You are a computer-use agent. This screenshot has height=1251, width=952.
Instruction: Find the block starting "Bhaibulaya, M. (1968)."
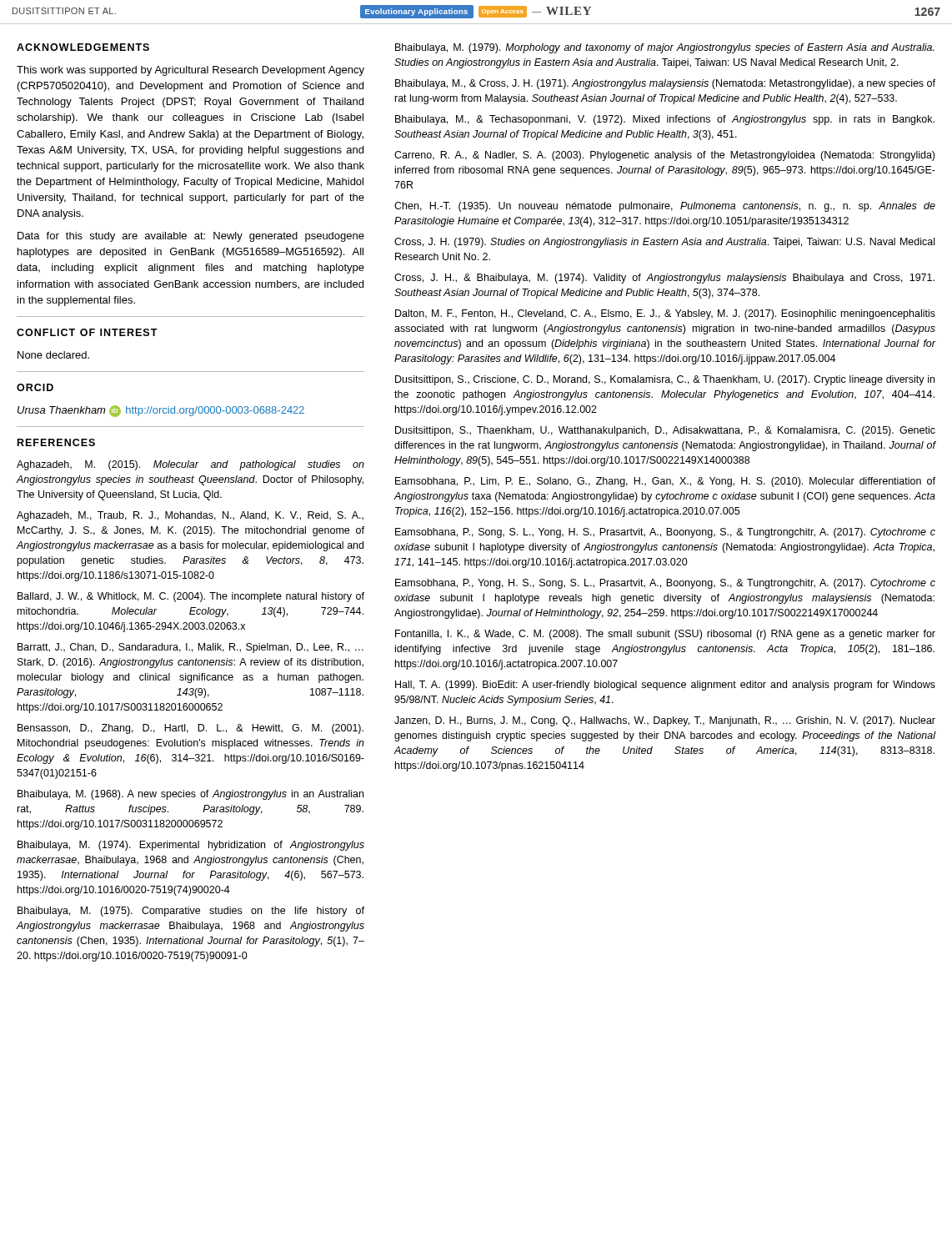coord(190,809)
